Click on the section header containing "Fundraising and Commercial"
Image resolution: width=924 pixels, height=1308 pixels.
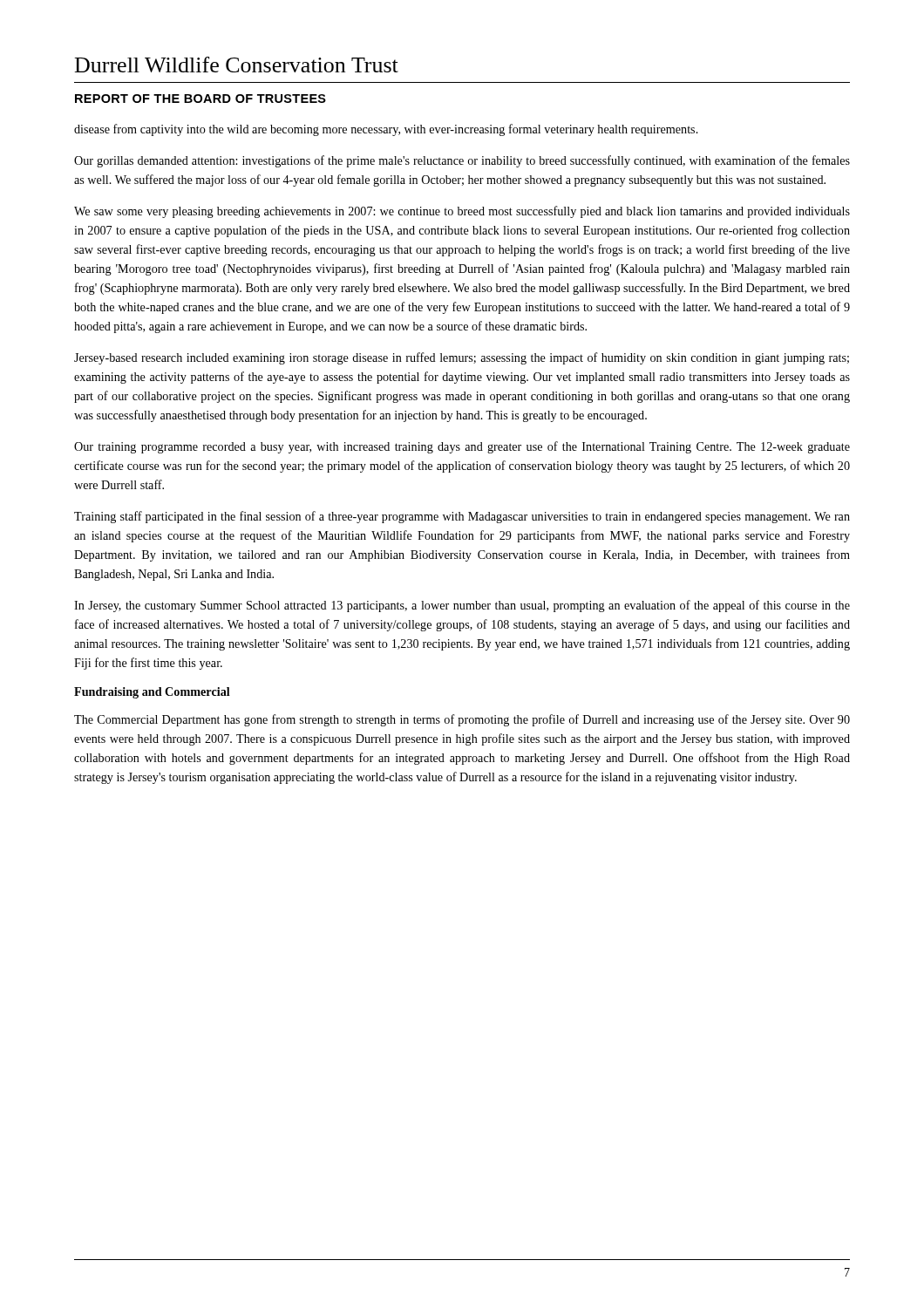[x=152, y=693]
